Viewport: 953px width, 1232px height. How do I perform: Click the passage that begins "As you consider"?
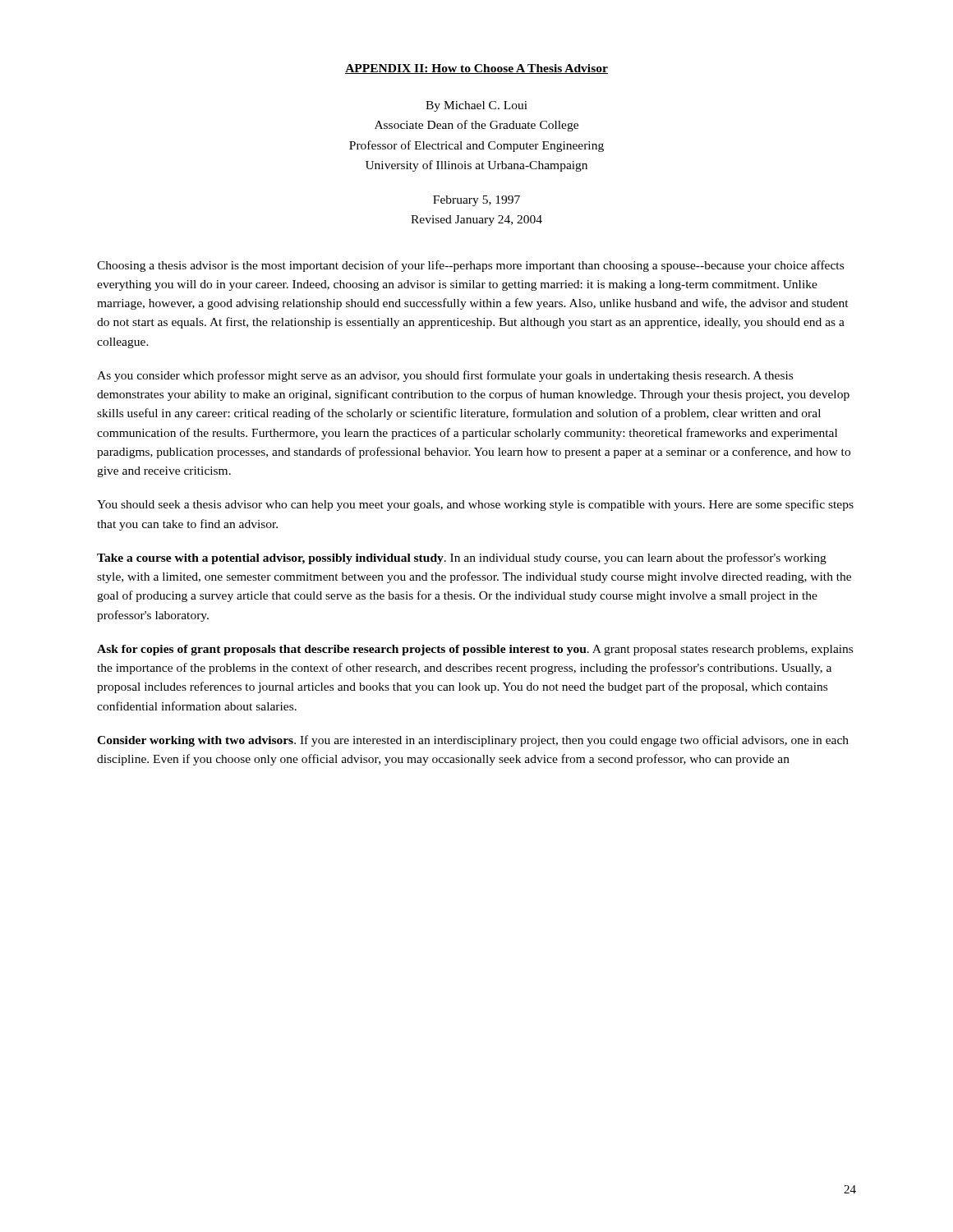(474, 423)
